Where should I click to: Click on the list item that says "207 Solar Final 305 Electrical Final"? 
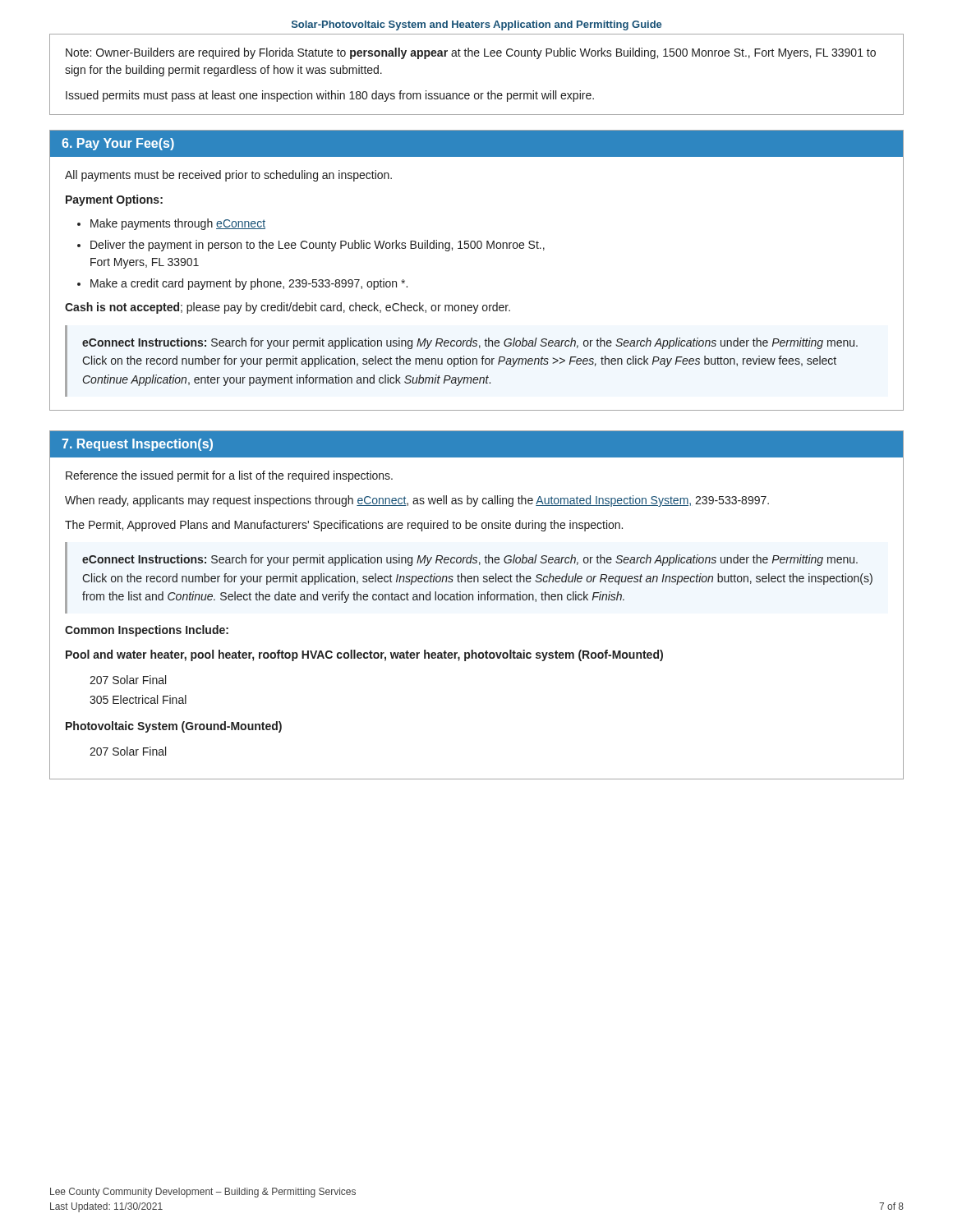pos(128,680)
